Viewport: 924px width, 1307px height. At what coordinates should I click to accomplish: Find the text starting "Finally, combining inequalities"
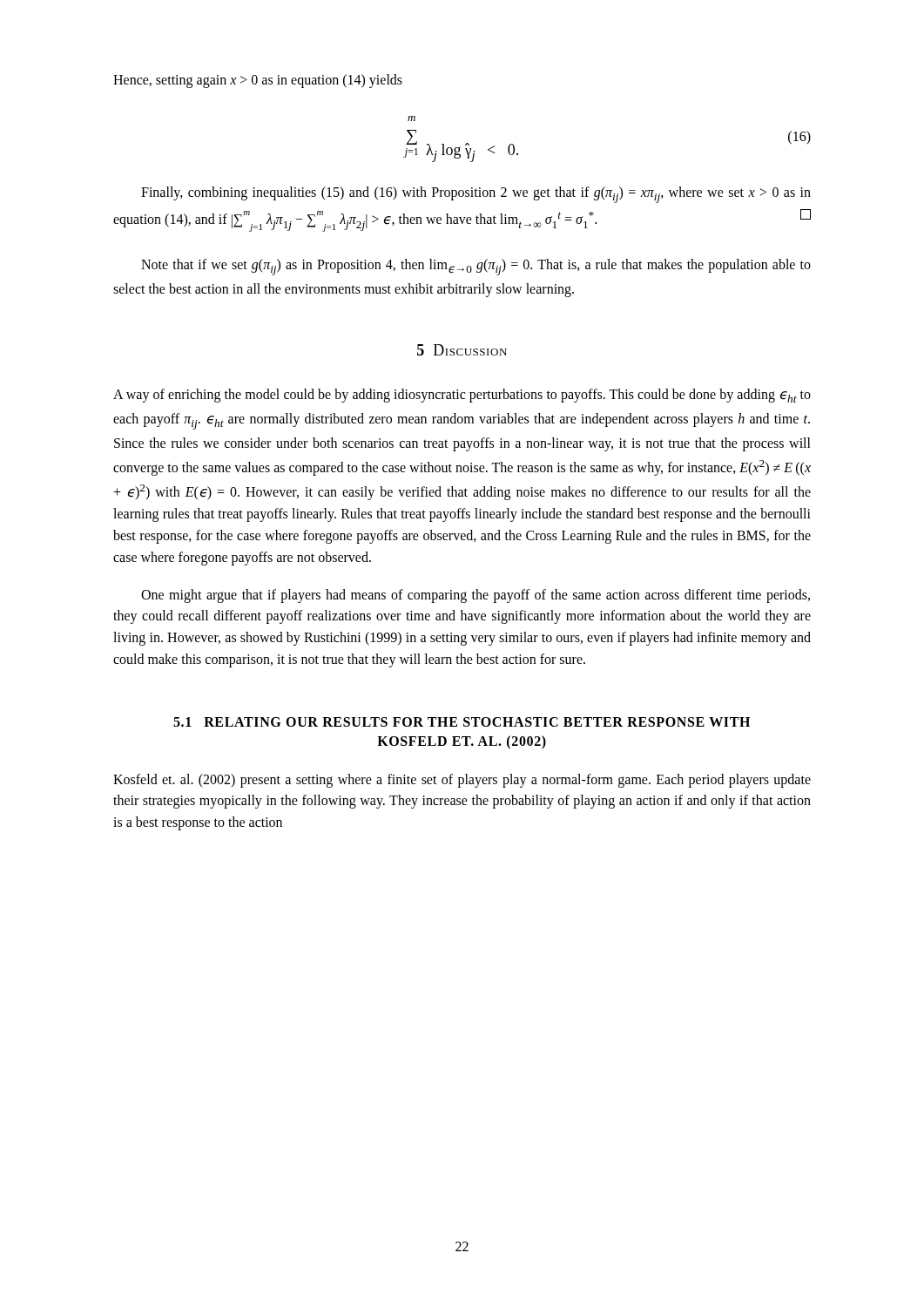(x=462, y=208)
